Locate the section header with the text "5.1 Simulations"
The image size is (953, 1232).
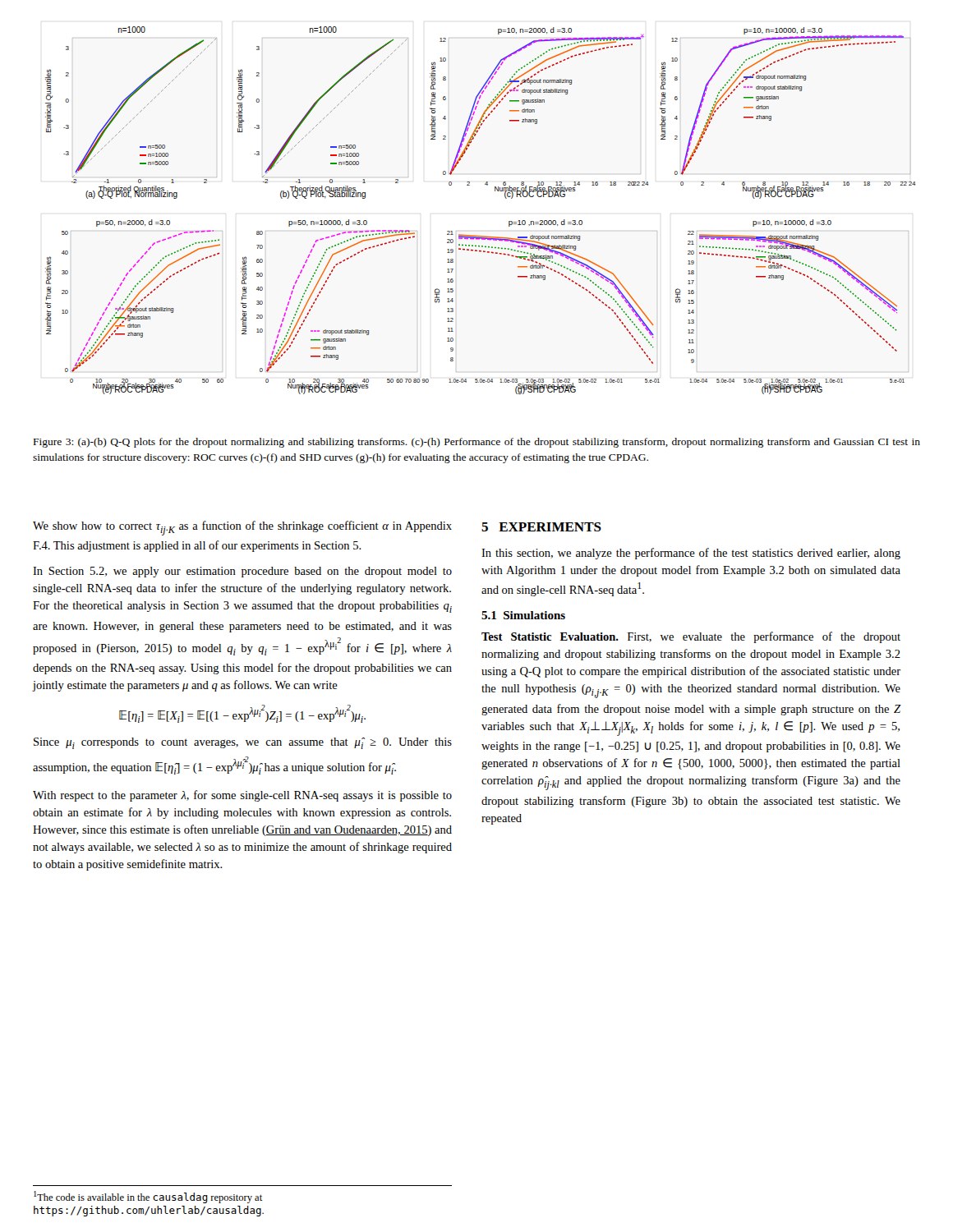pos(523,615)
